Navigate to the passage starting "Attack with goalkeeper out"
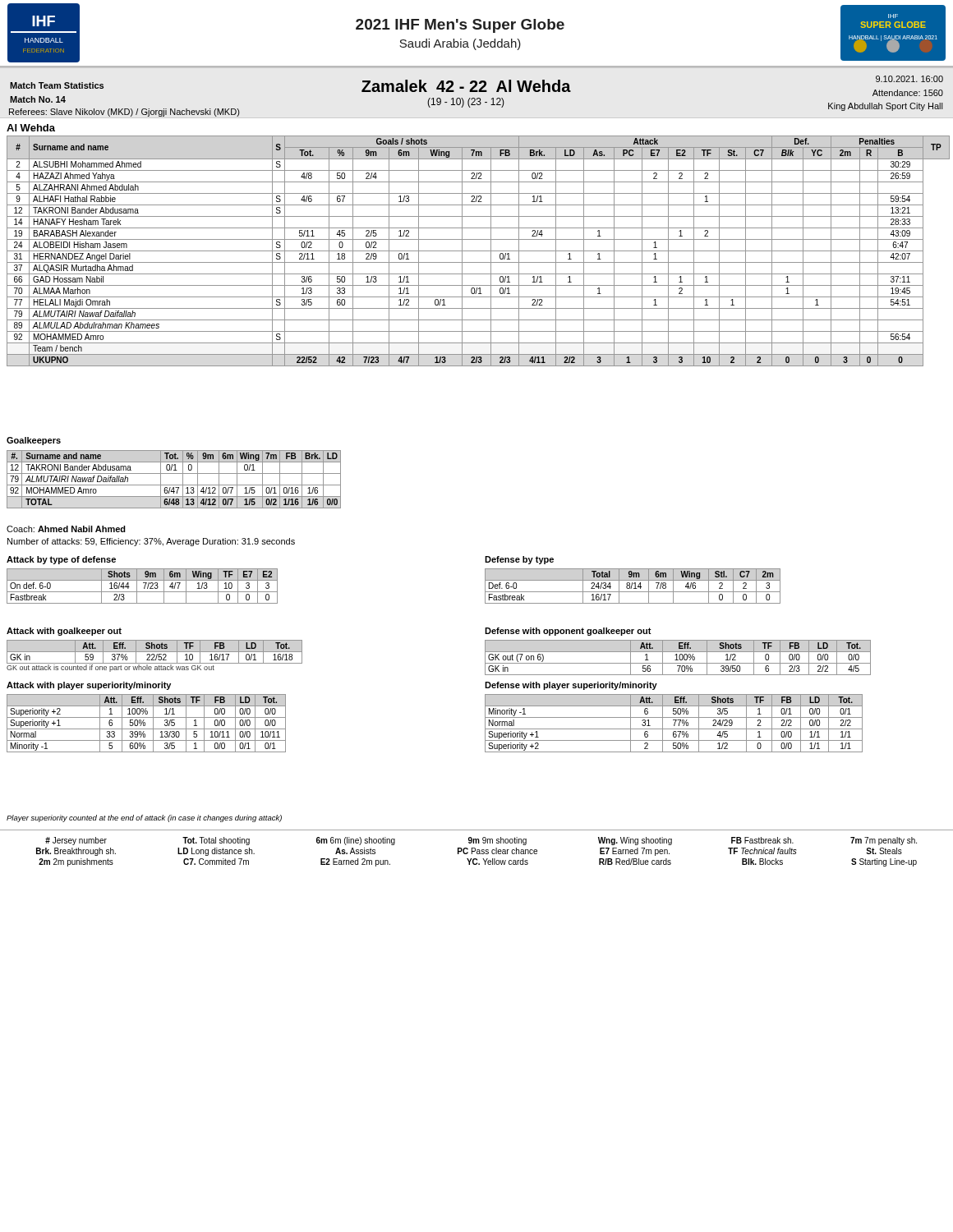This screenshot has height=1232, width=953. pyautogui.click(x=64, y=631)
